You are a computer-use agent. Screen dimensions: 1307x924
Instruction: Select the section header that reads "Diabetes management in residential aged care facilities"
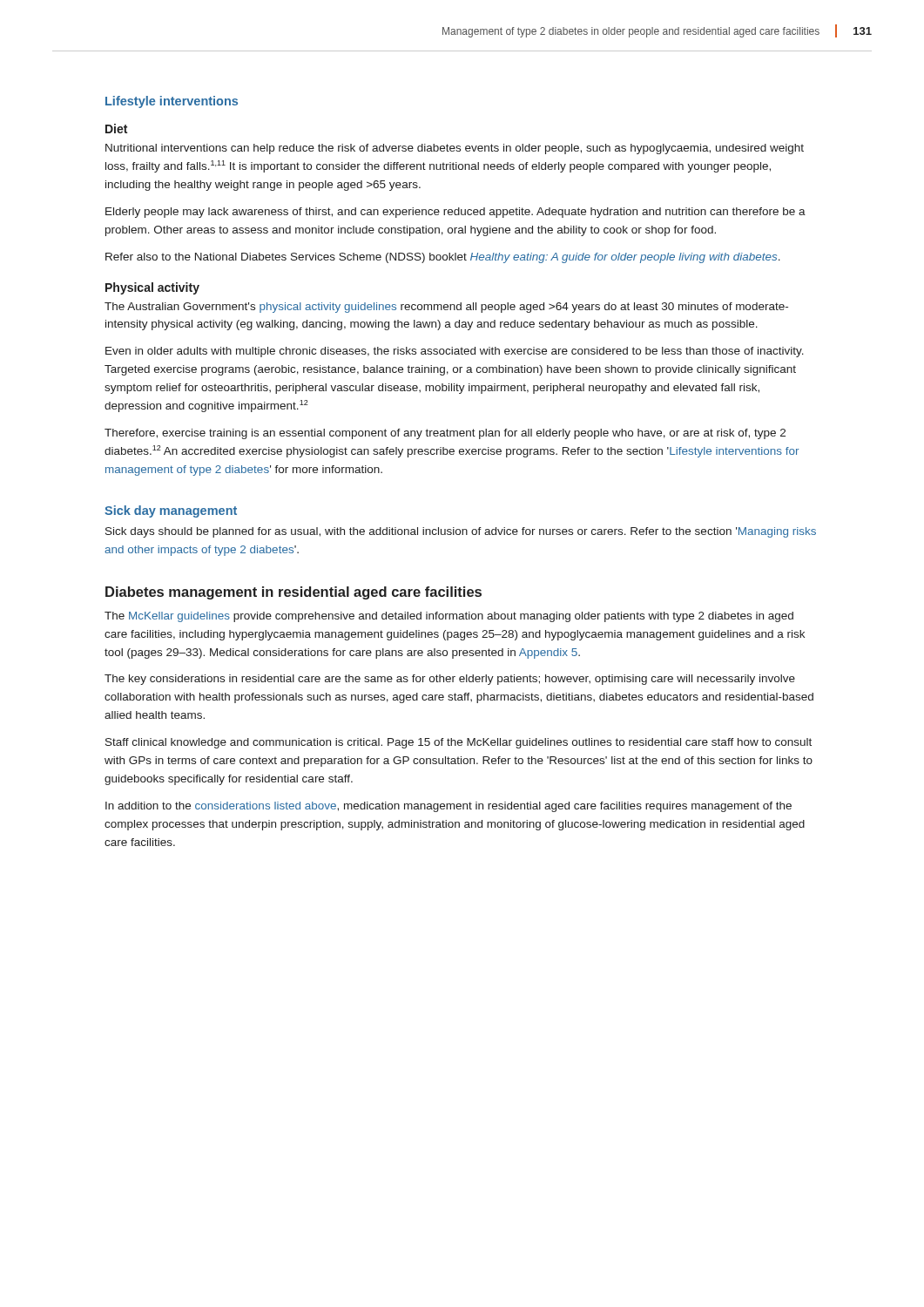click(x=293, y=591)
